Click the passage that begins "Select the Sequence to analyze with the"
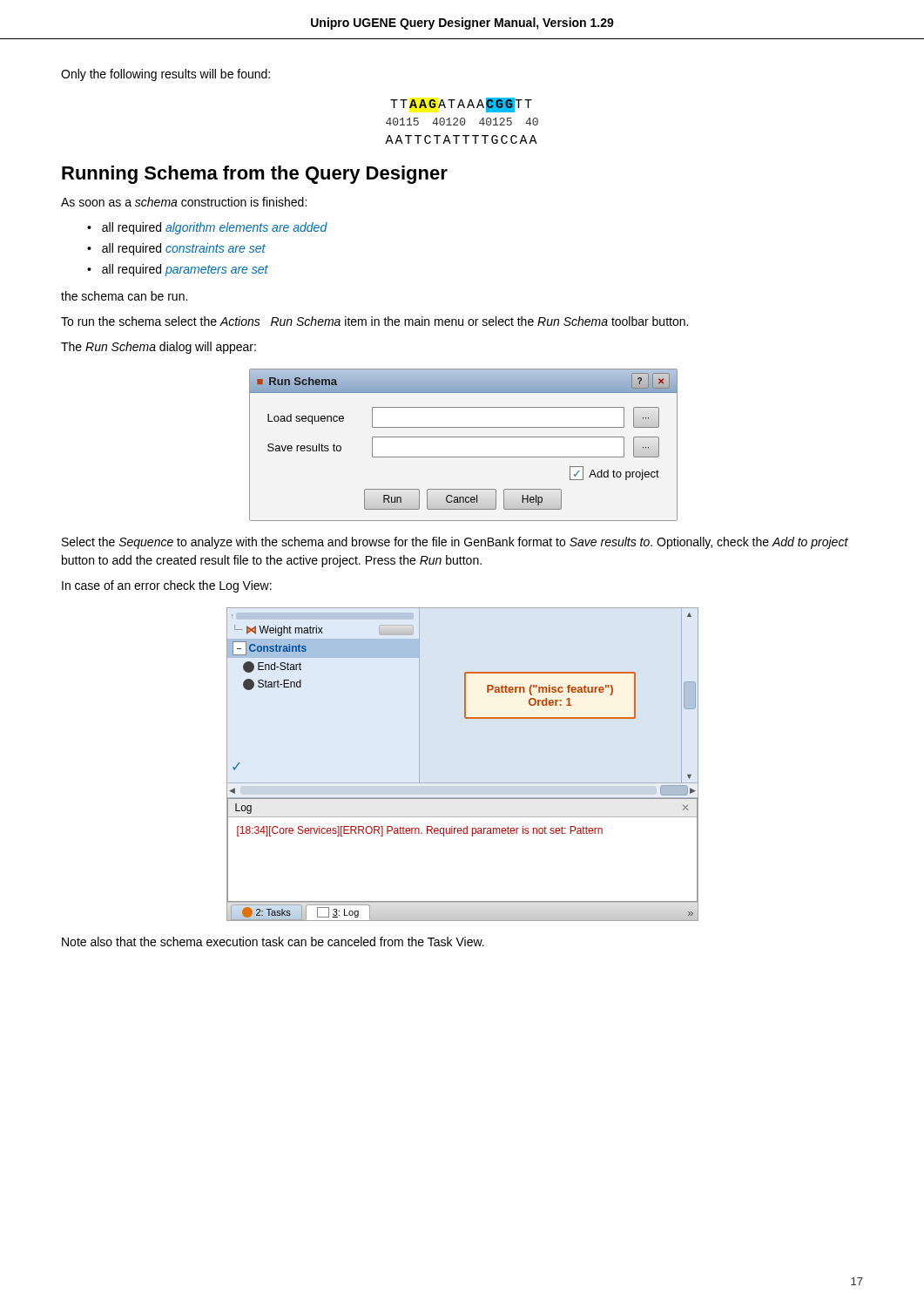The width and height of the screenshot is (924, 1307). pyautogui.click(x=454, y=551)
